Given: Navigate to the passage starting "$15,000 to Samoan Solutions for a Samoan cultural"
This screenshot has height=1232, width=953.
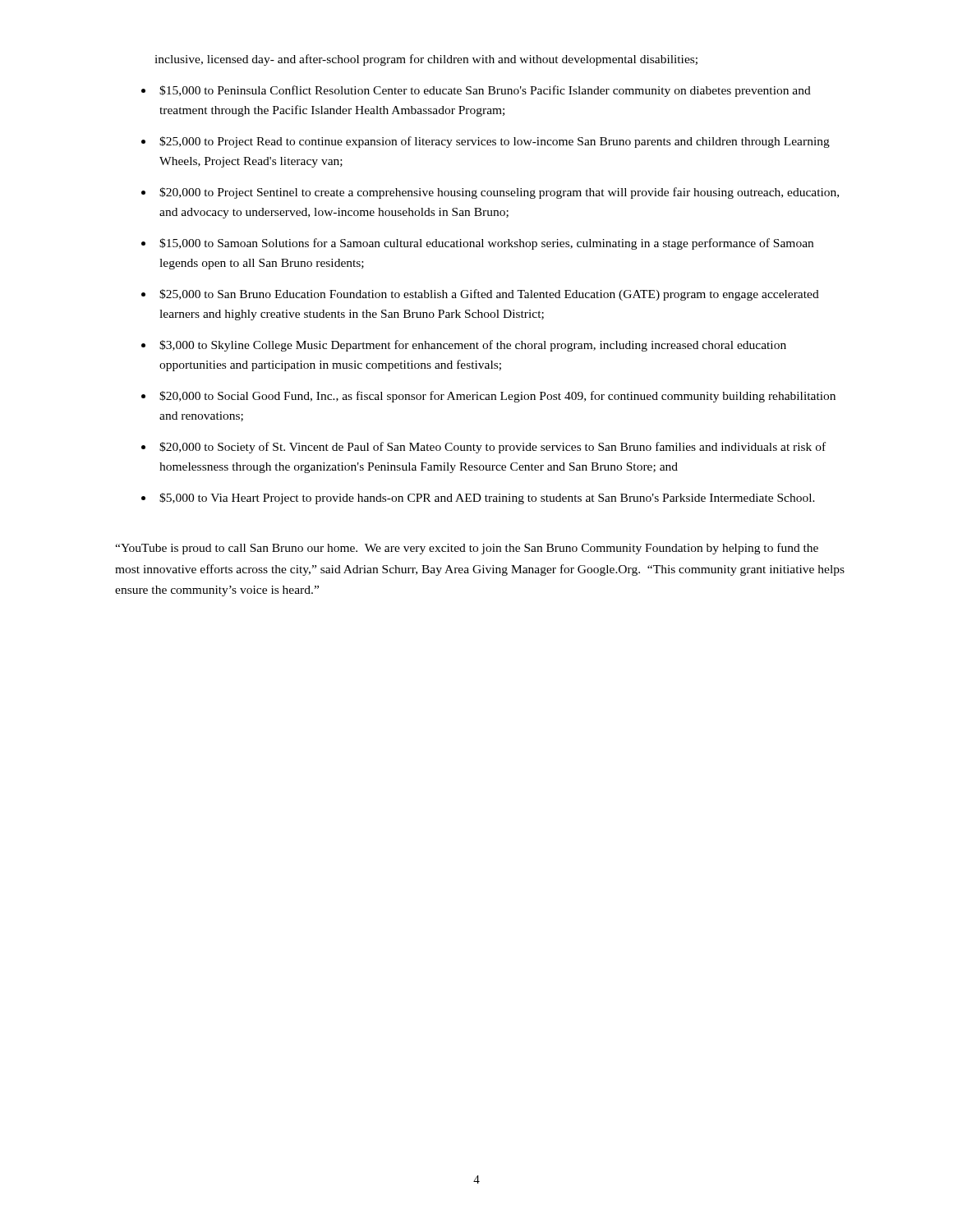Looking at the screenshot, I should (487, 253).
